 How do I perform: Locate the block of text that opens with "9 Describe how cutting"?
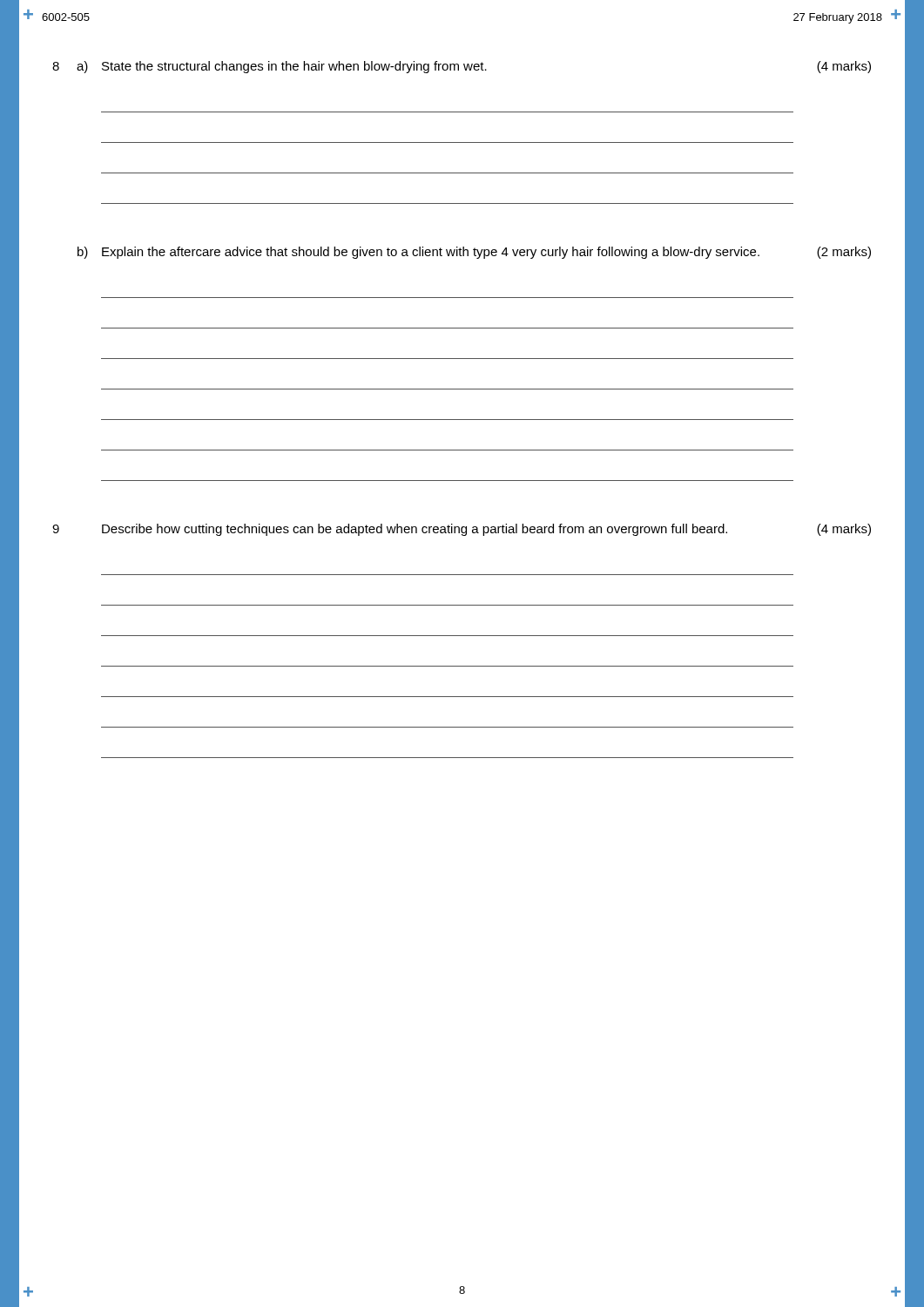462,528
